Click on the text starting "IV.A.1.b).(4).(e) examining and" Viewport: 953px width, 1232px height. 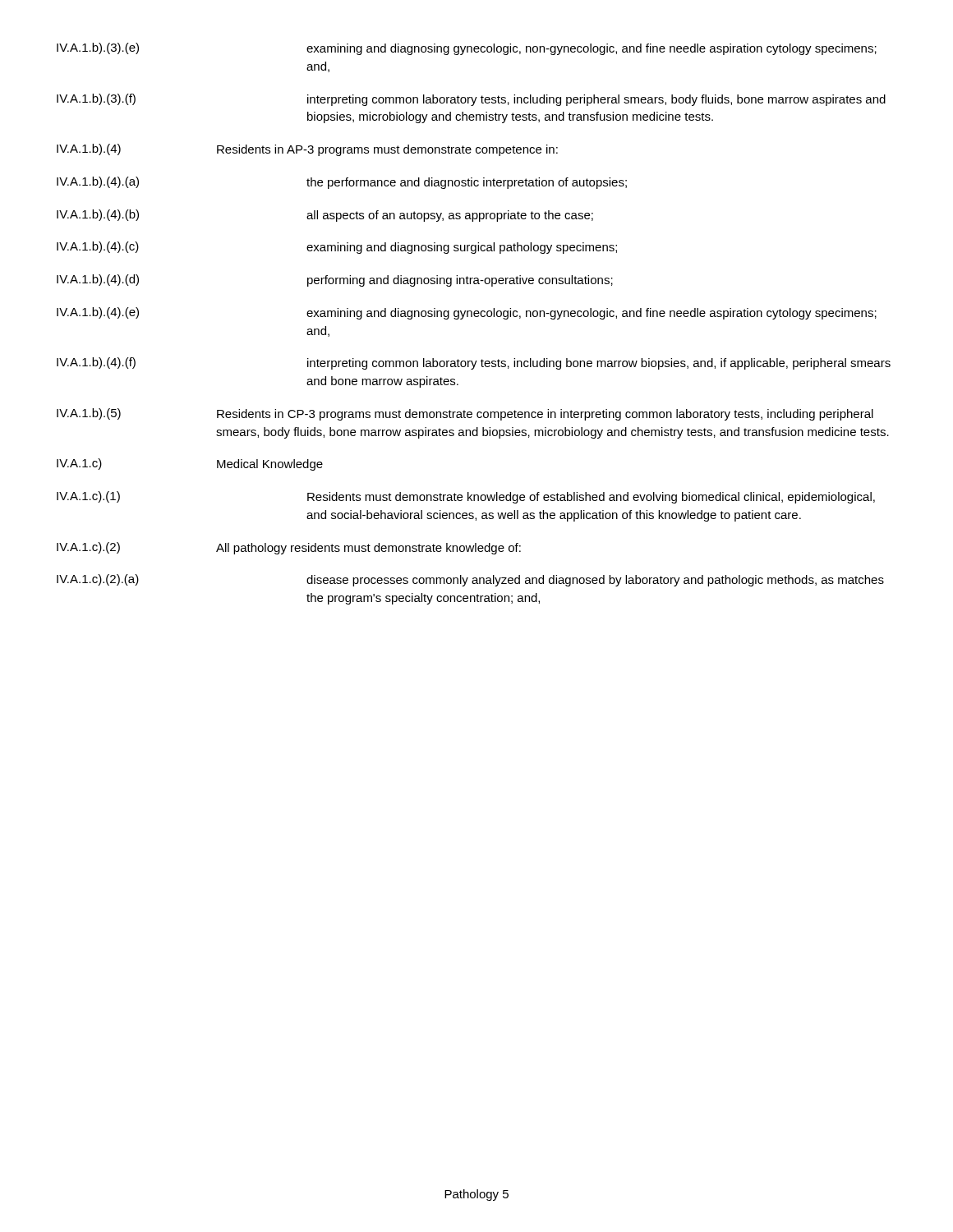click(x=476, y=322)
